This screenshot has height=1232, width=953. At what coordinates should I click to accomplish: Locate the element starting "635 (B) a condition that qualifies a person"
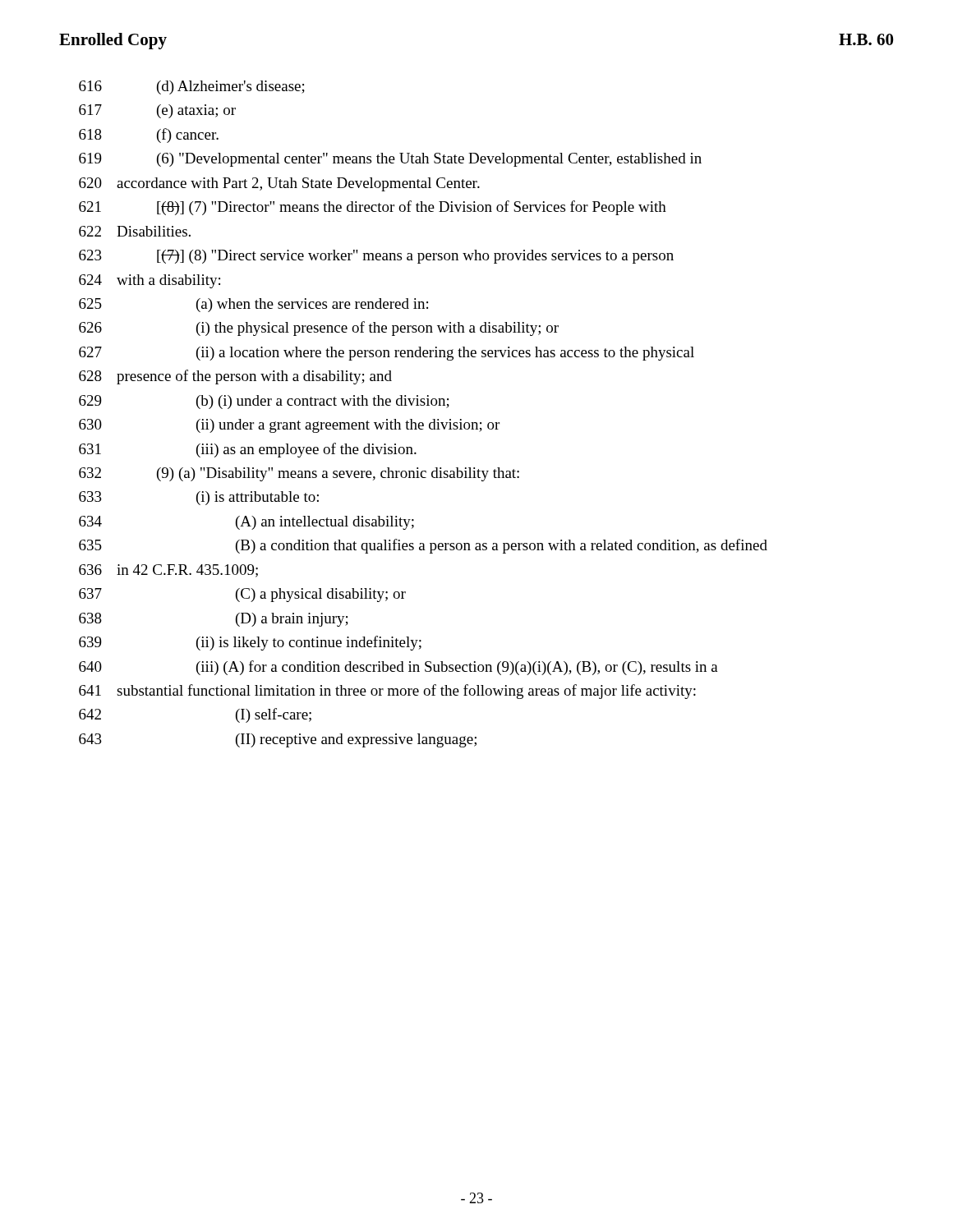pyautogui.click(x=476, y=545)
